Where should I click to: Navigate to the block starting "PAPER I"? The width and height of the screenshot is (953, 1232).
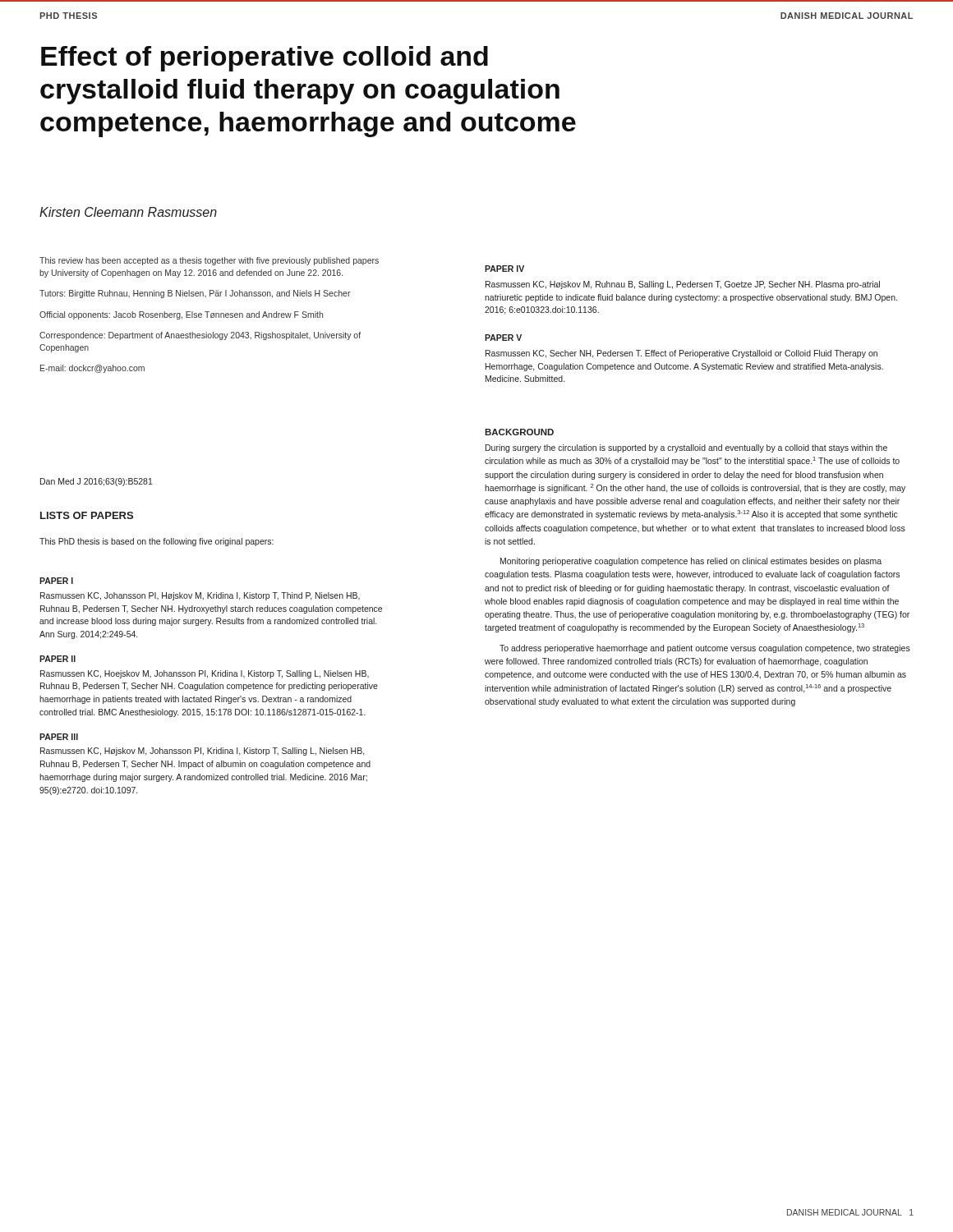pyautogui.click(x=56, y=581)
